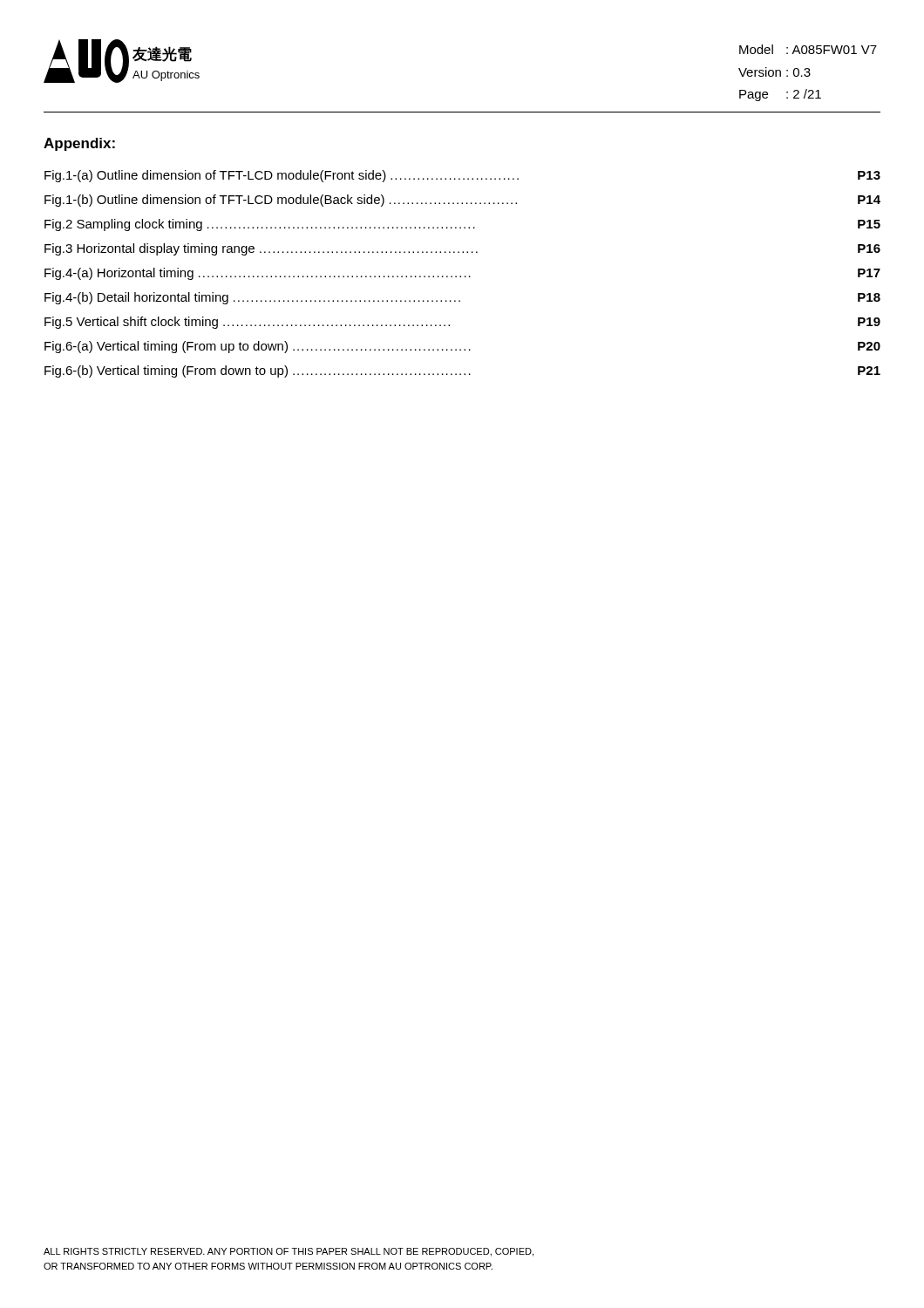The height and width of the screenshot is (1308, 924).
Task: Navigate to the block starting "Fig.5 Vertical shift"
Action: click(x=131, y=322)
